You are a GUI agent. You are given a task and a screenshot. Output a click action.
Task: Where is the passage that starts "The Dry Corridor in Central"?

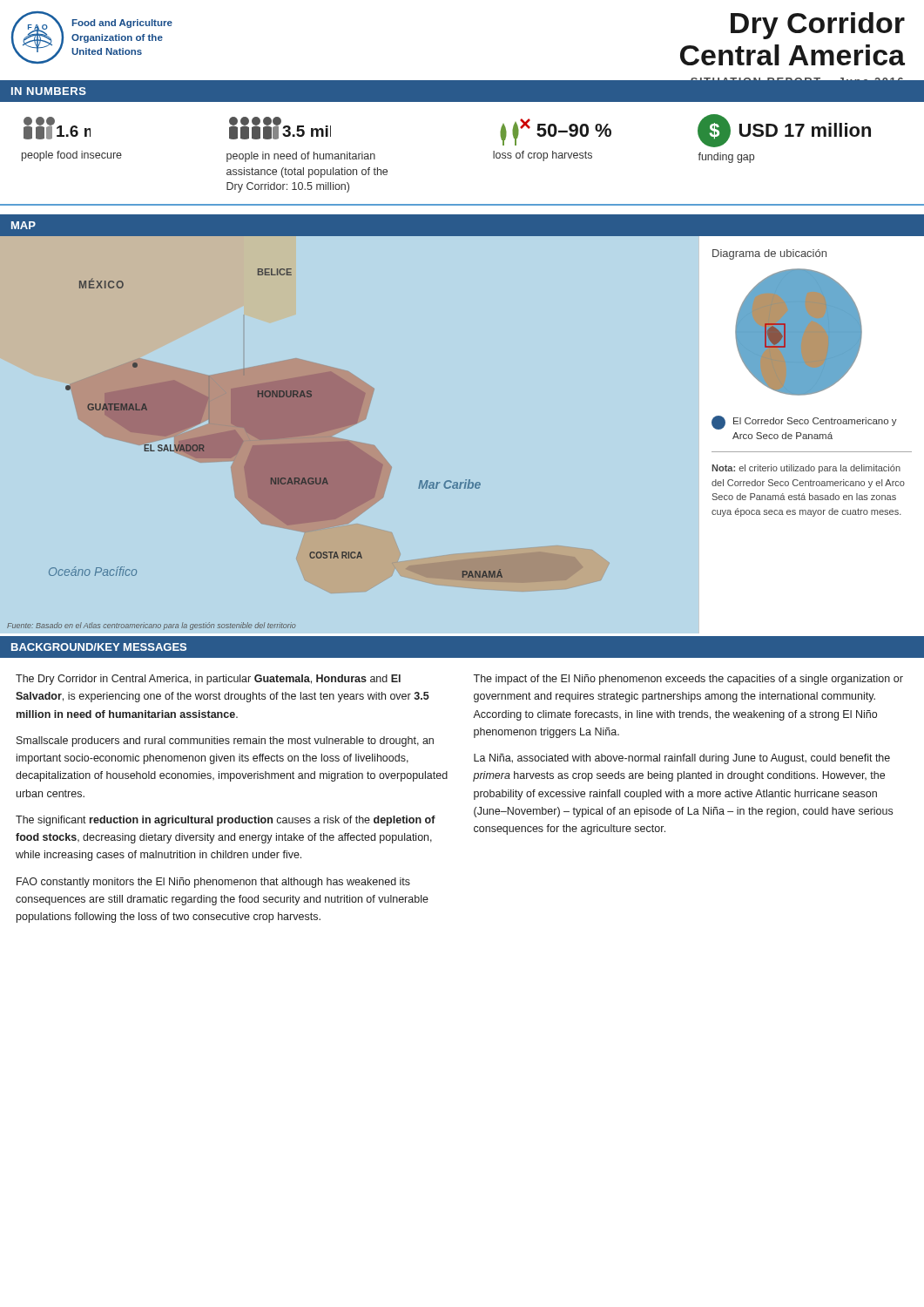tap(208, 680)
